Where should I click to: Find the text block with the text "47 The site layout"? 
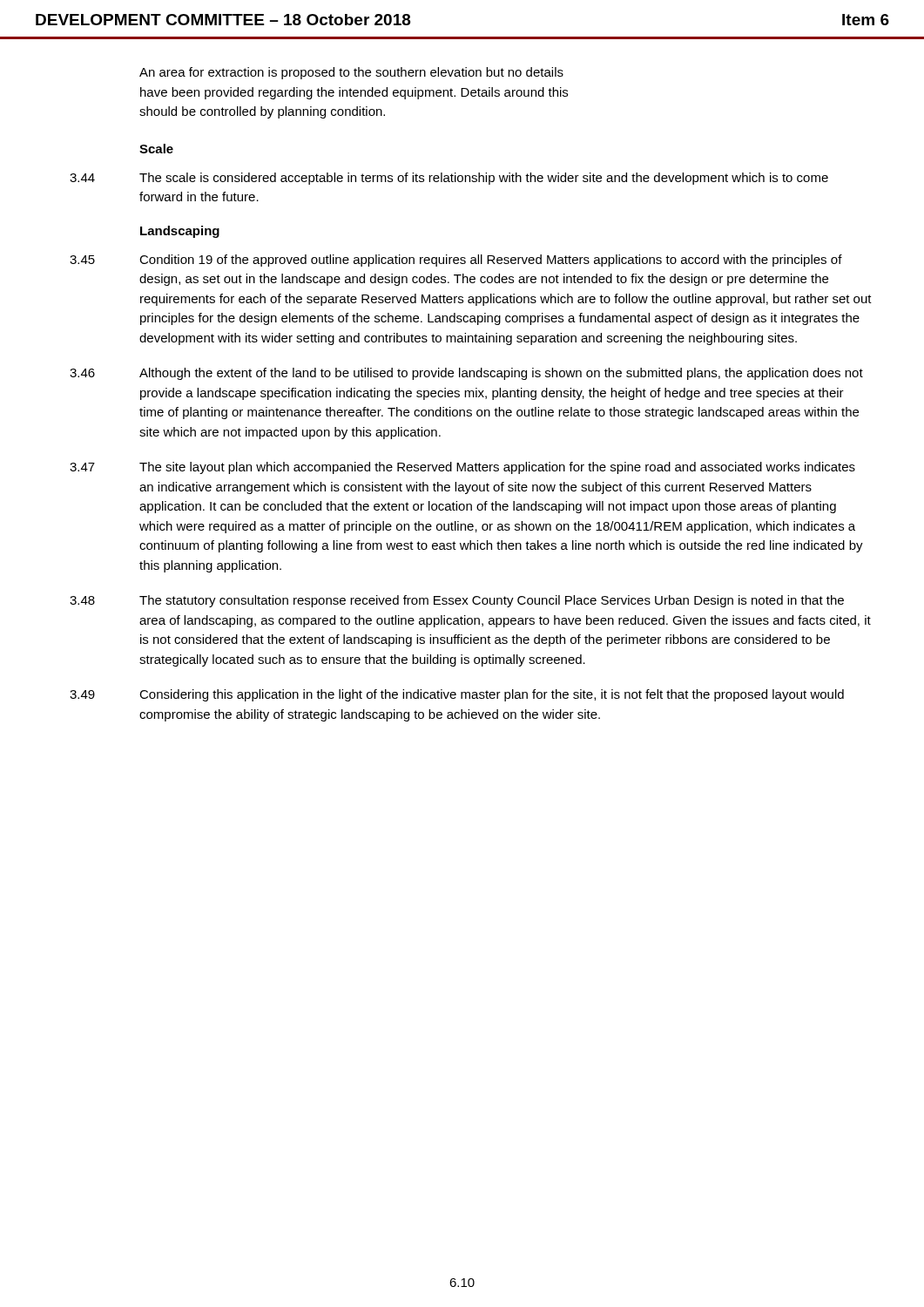tap(471, 516)
